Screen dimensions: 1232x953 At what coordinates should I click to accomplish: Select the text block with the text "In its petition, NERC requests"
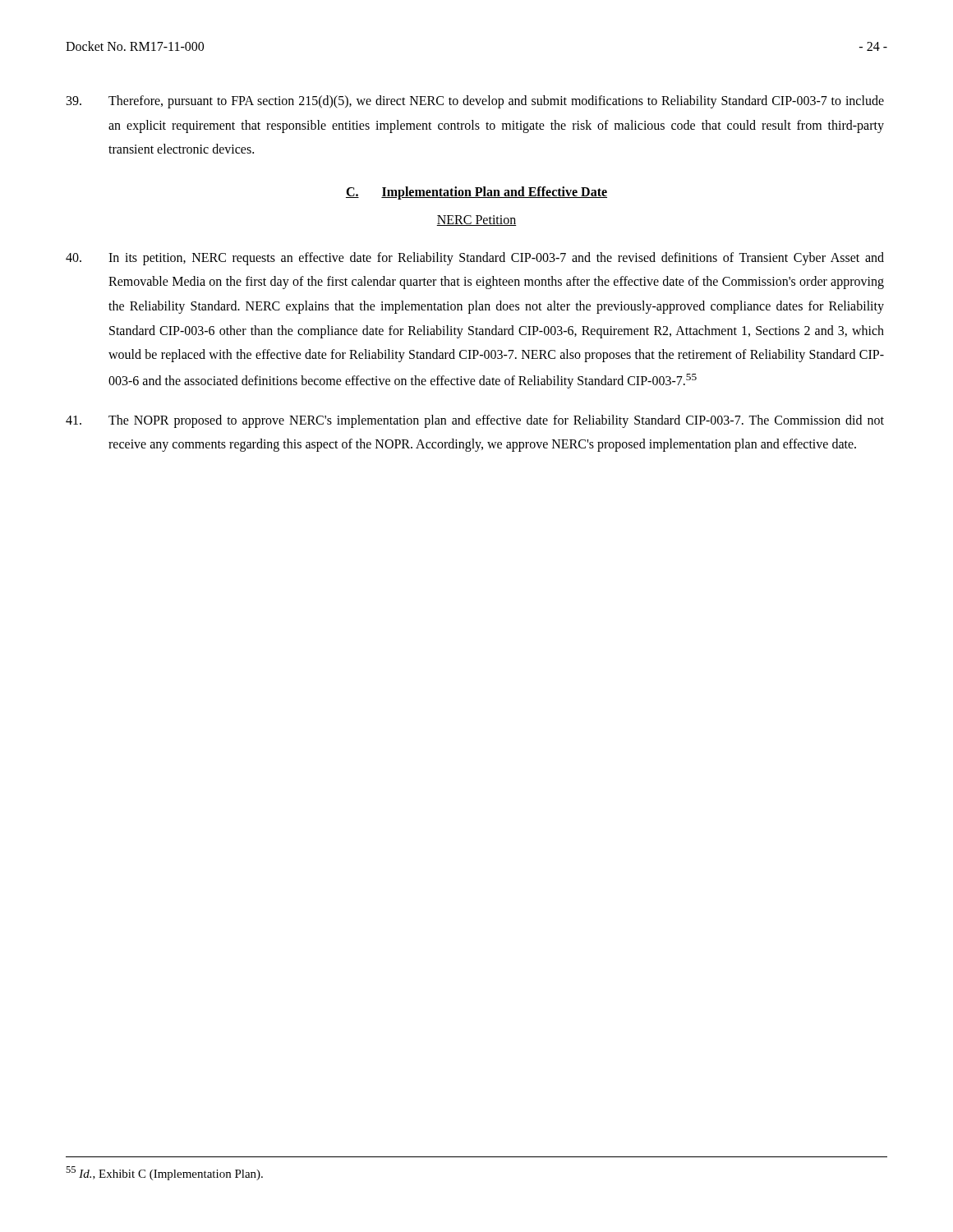pyautogui.click(x=475, y=319)
